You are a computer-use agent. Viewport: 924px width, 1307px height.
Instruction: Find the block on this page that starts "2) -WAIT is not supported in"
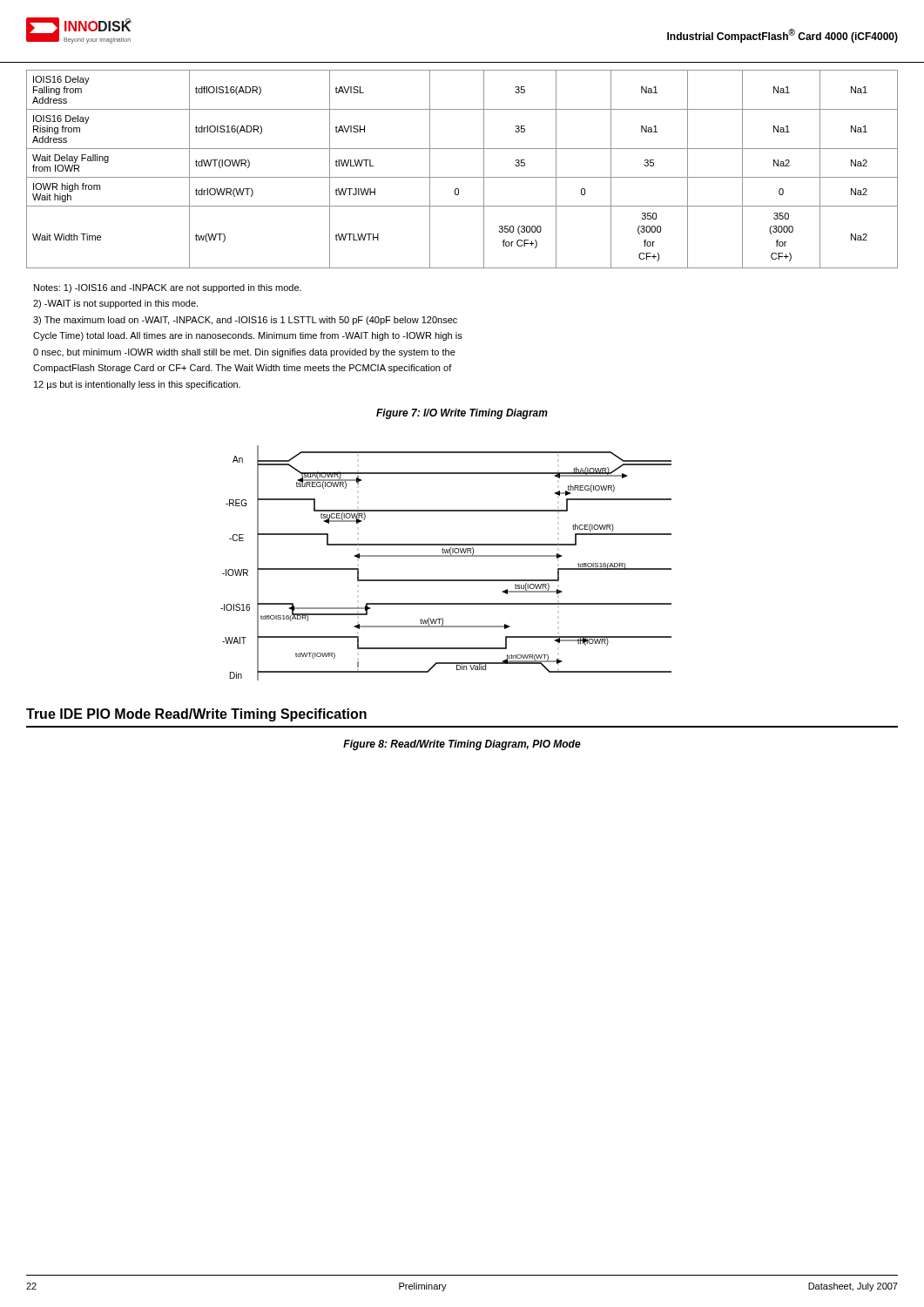coord(115,304)
